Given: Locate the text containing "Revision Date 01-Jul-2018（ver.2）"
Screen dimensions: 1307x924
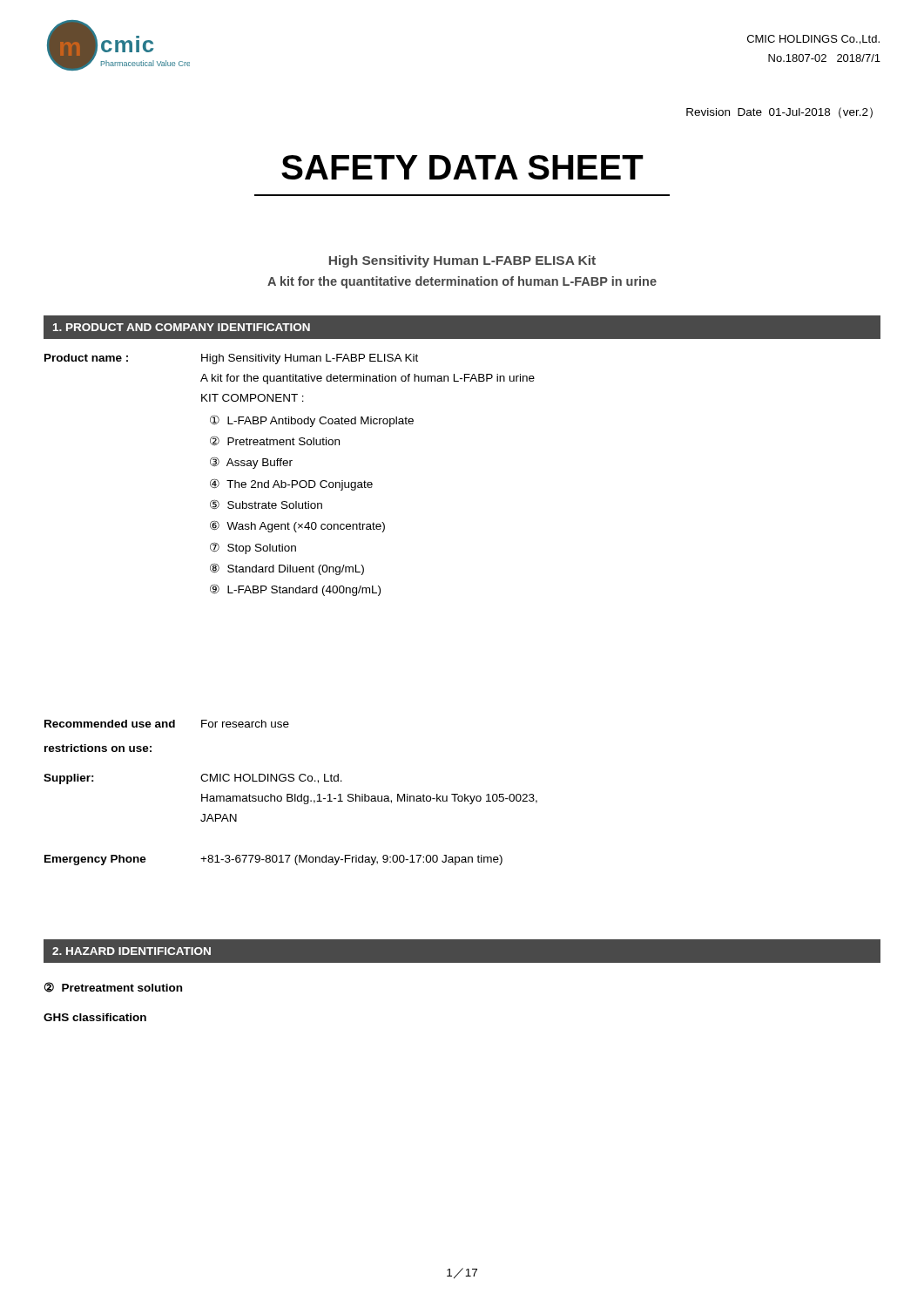Looking at the screenshot, I should [x=783, y=112].
